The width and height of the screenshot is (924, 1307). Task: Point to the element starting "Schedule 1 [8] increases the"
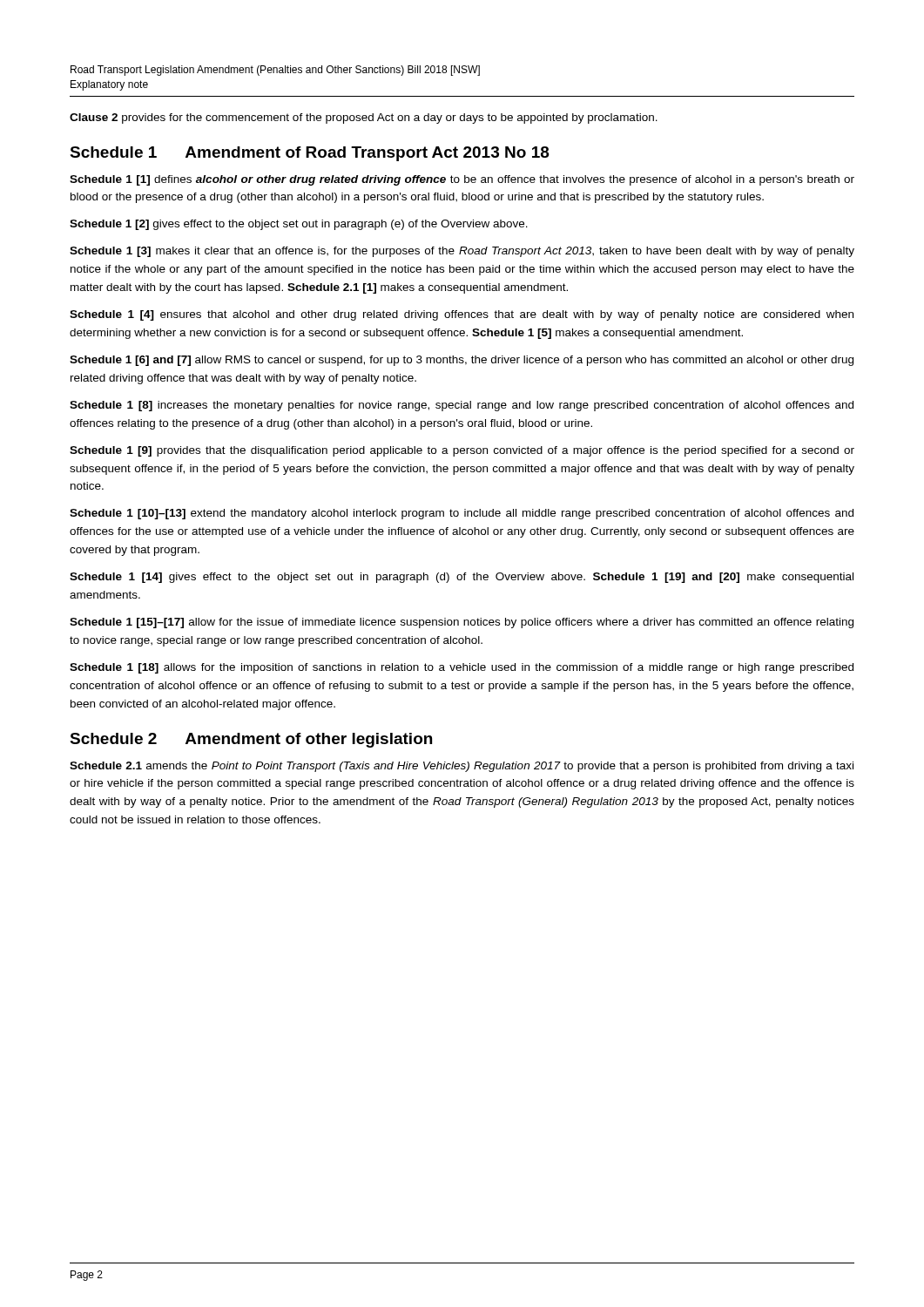click(462, 414)
